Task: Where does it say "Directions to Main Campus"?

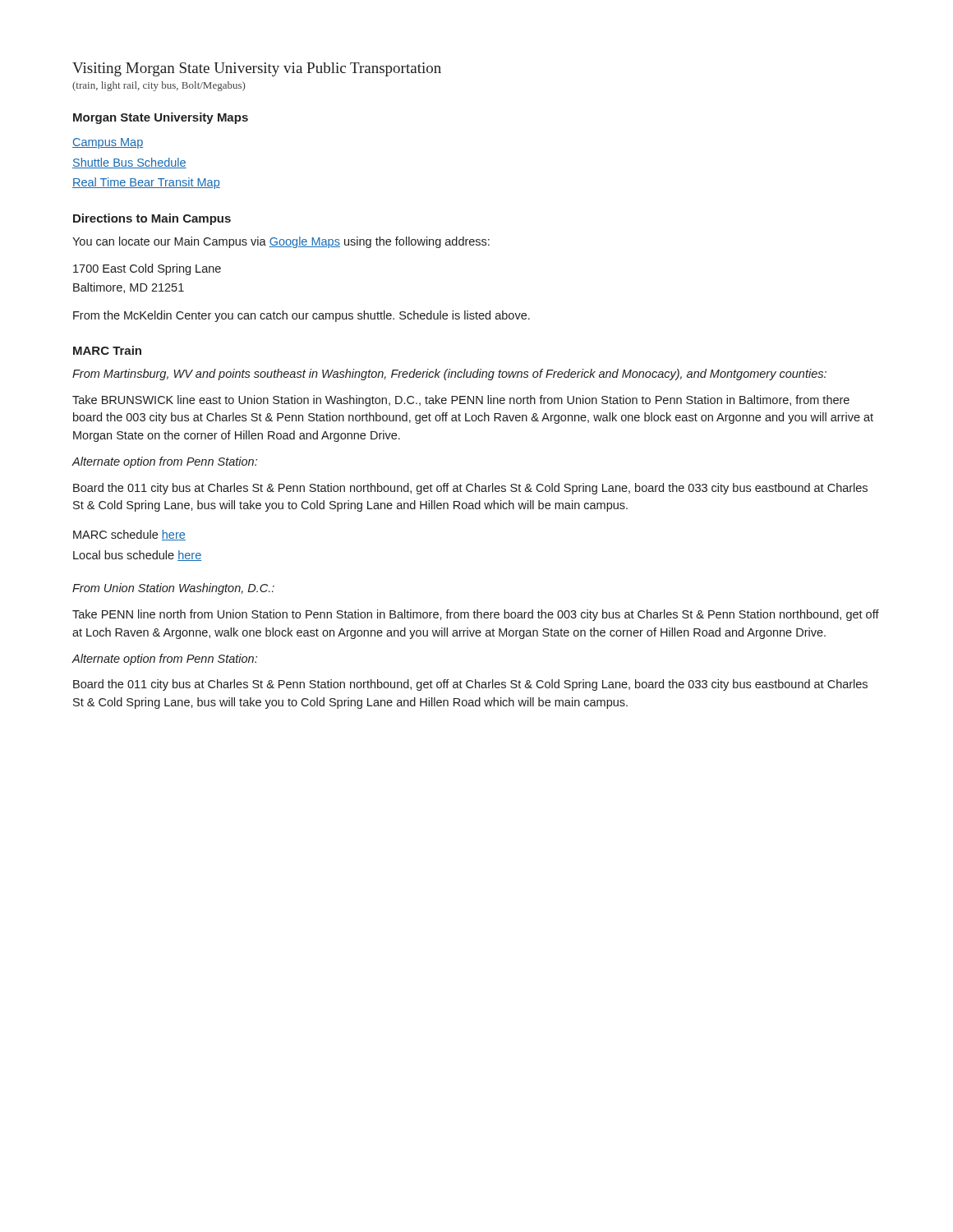Action: [x=152, y=218]
